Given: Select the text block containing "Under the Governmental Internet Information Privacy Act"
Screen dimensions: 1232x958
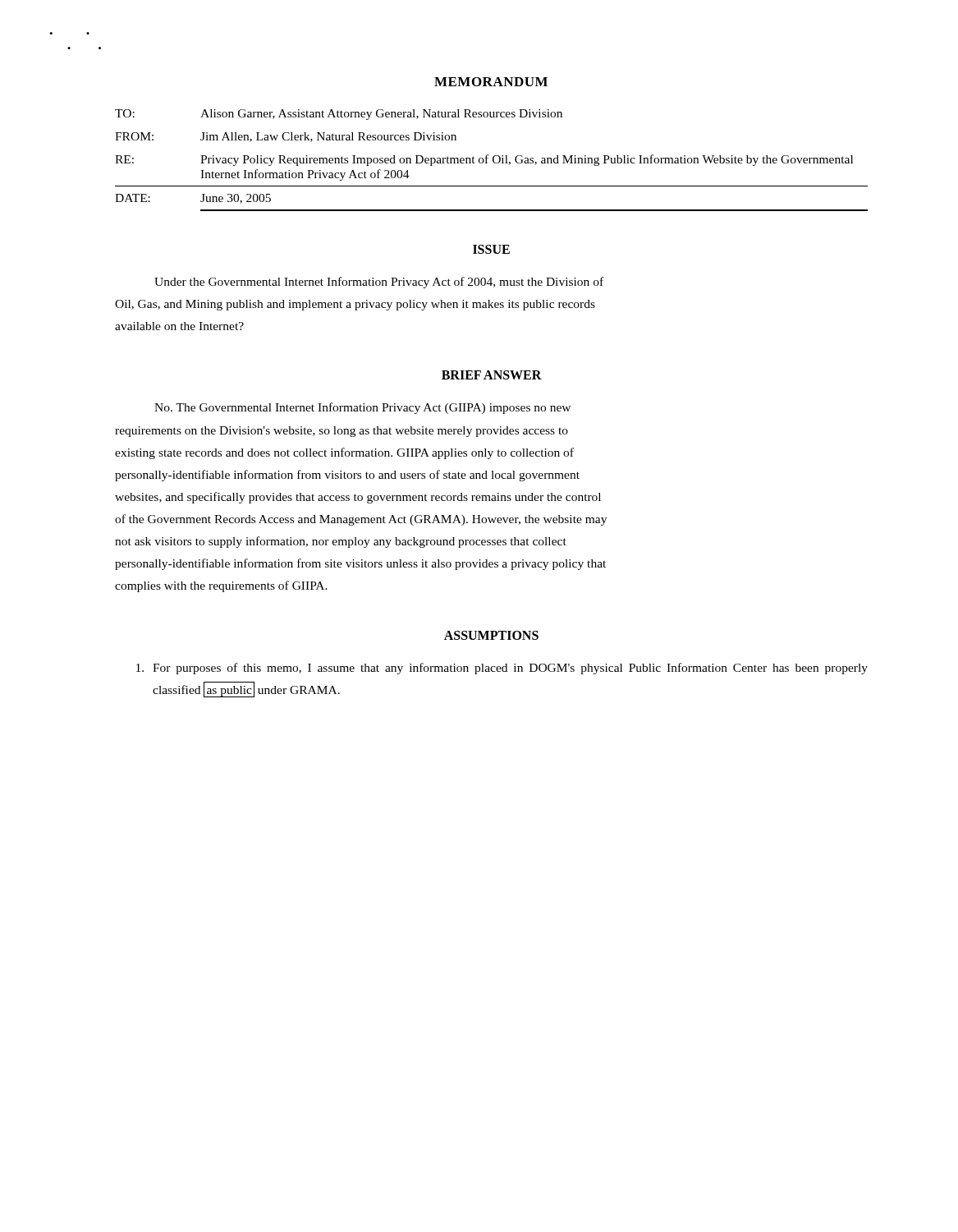Looking at the screenshot, I should [x=379, y=281].
